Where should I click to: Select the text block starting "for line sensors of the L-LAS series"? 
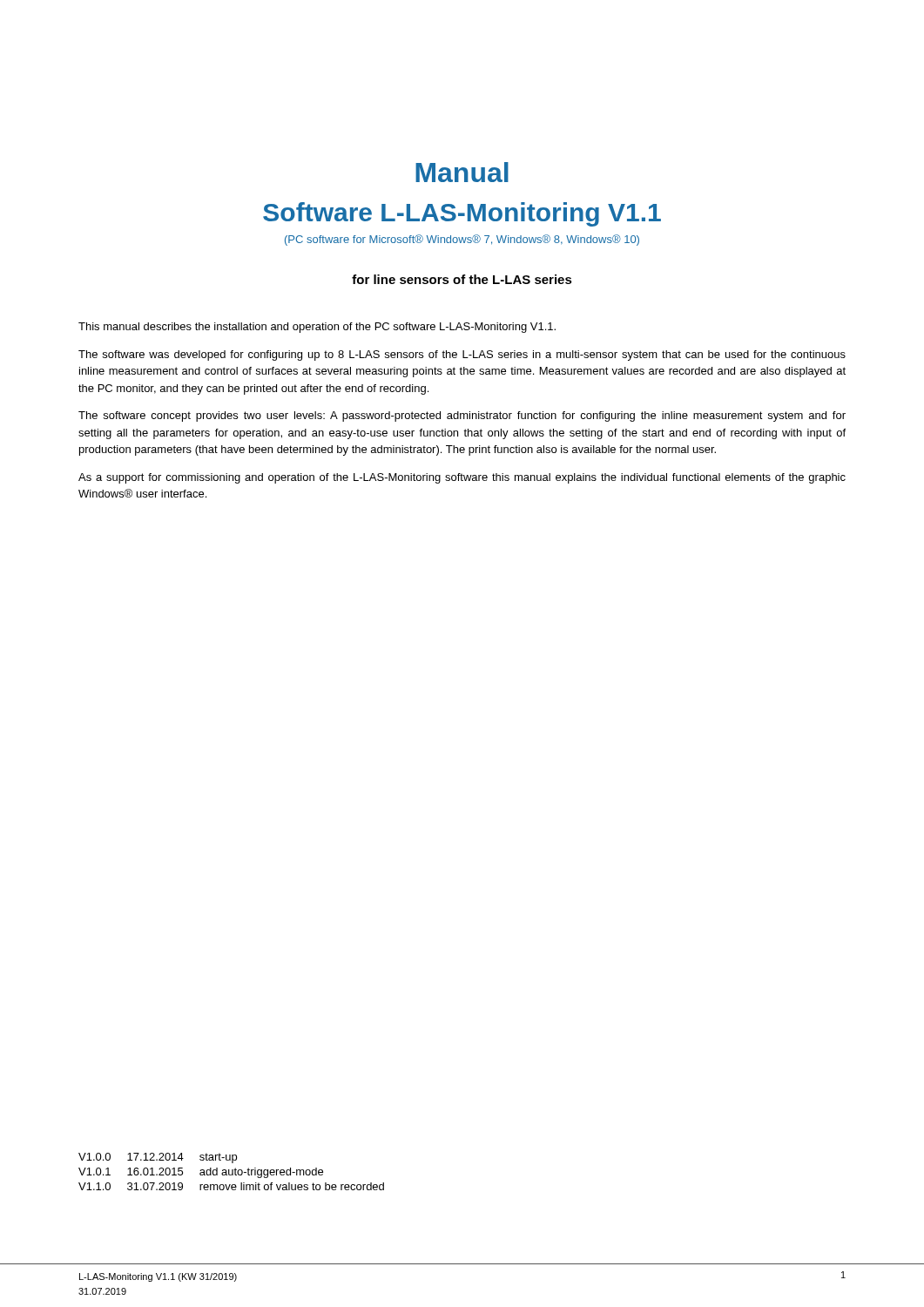point(462,279)
